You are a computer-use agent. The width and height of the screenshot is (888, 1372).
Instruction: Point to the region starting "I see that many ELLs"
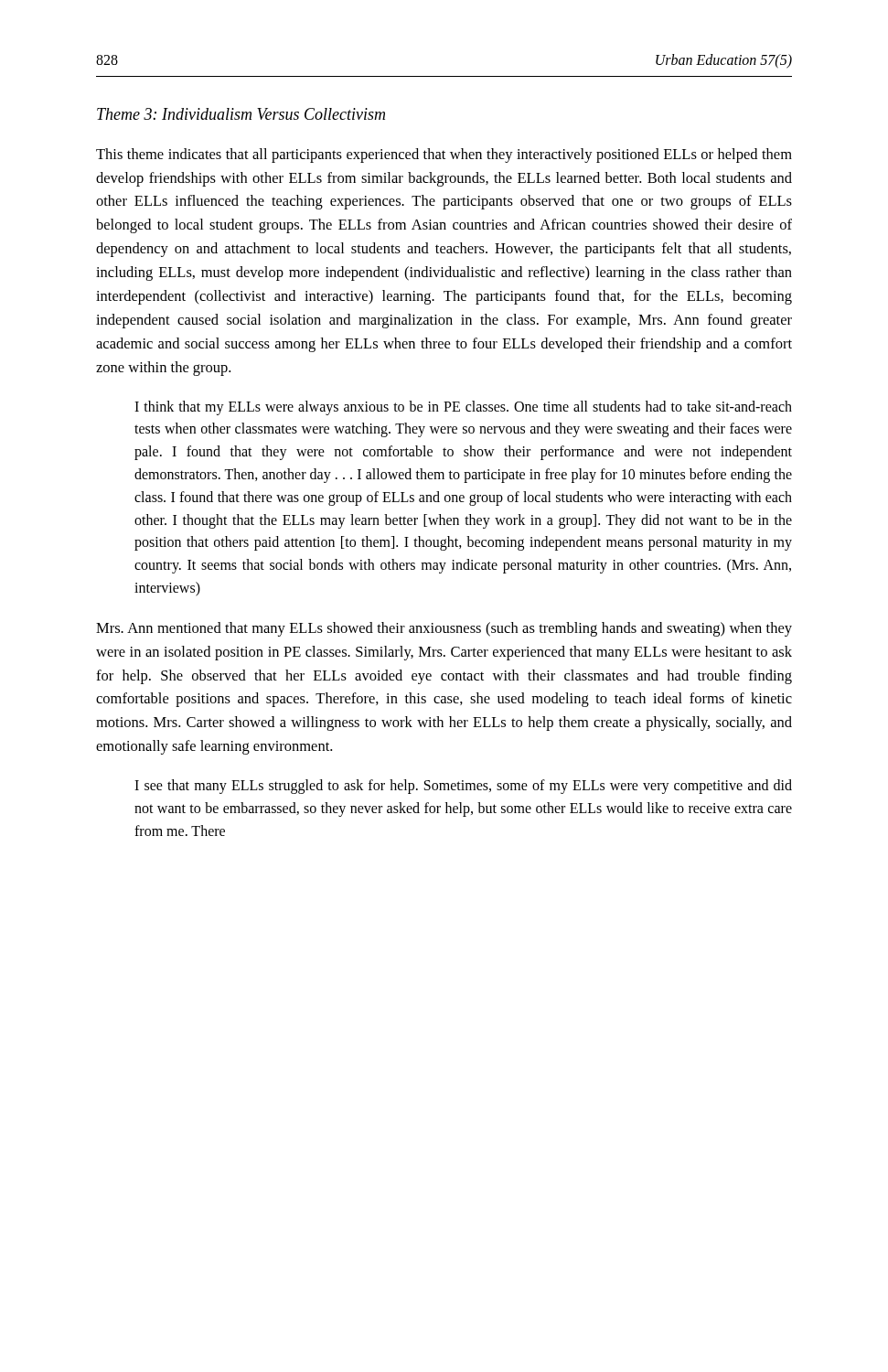pyautogui.click(x=463, y=808)
